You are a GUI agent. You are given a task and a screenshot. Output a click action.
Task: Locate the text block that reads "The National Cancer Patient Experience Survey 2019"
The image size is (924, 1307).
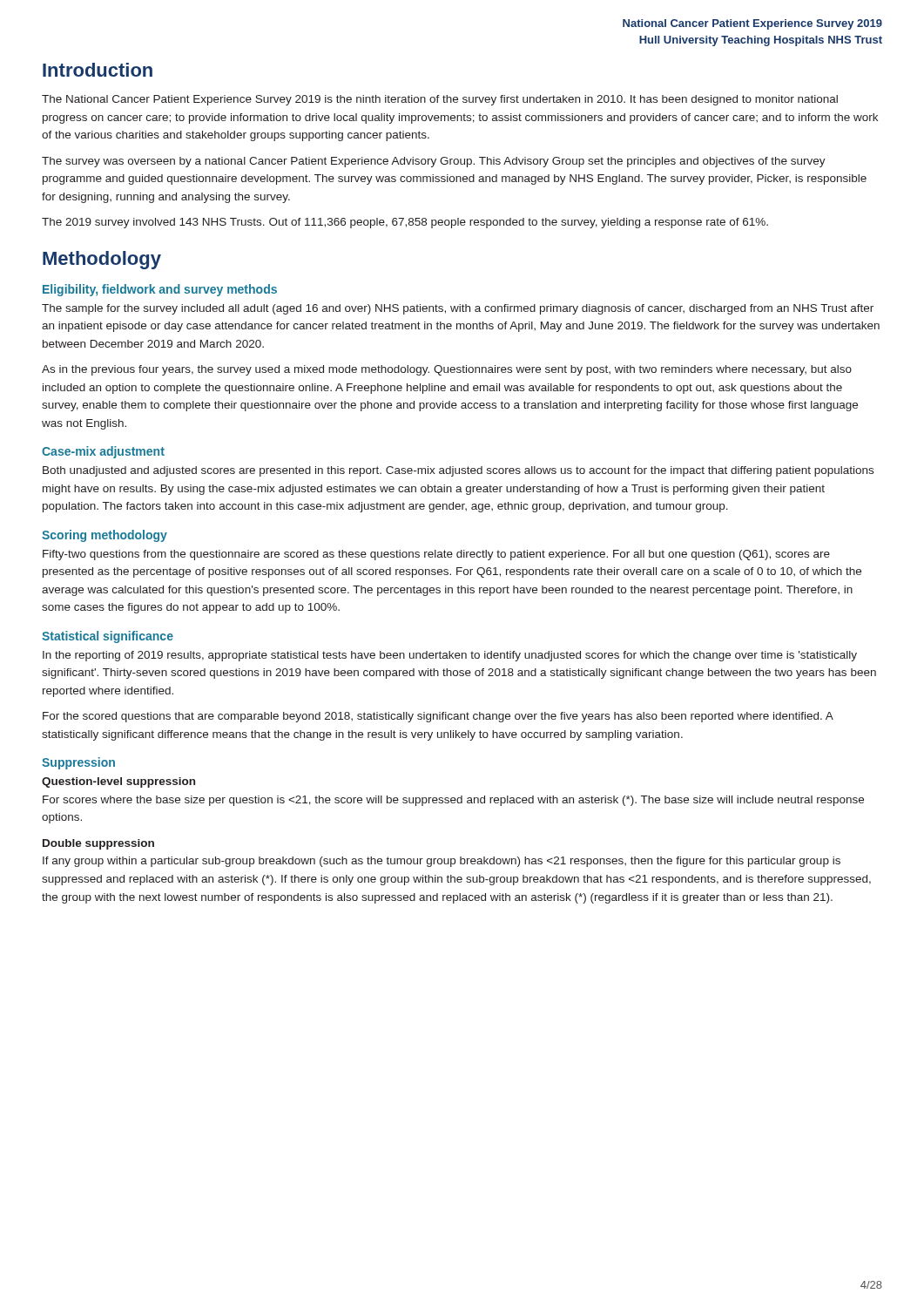click(462, 117)
